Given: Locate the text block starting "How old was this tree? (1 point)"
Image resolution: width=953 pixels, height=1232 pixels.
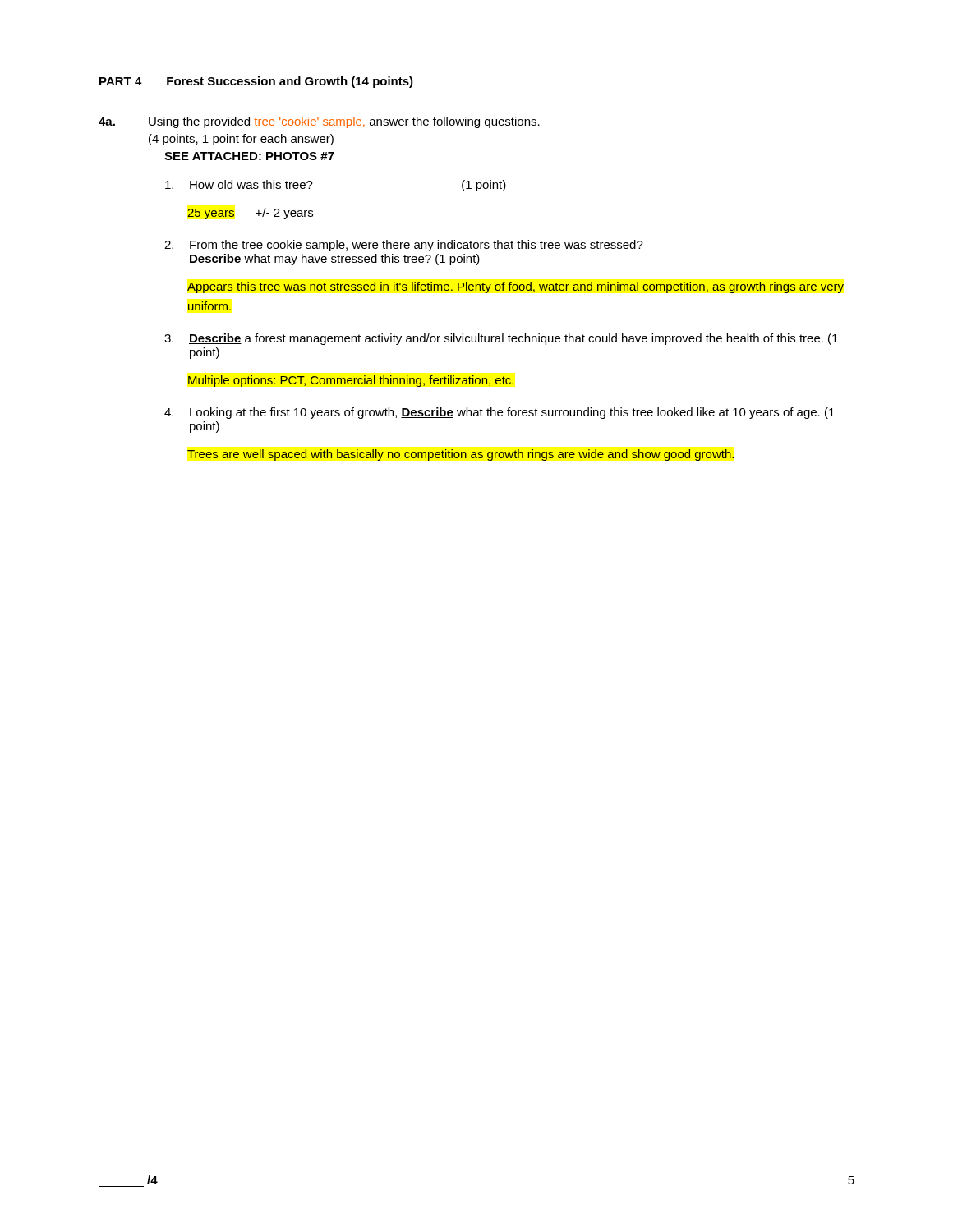Looking at the screenshot, I should point(509,184).
